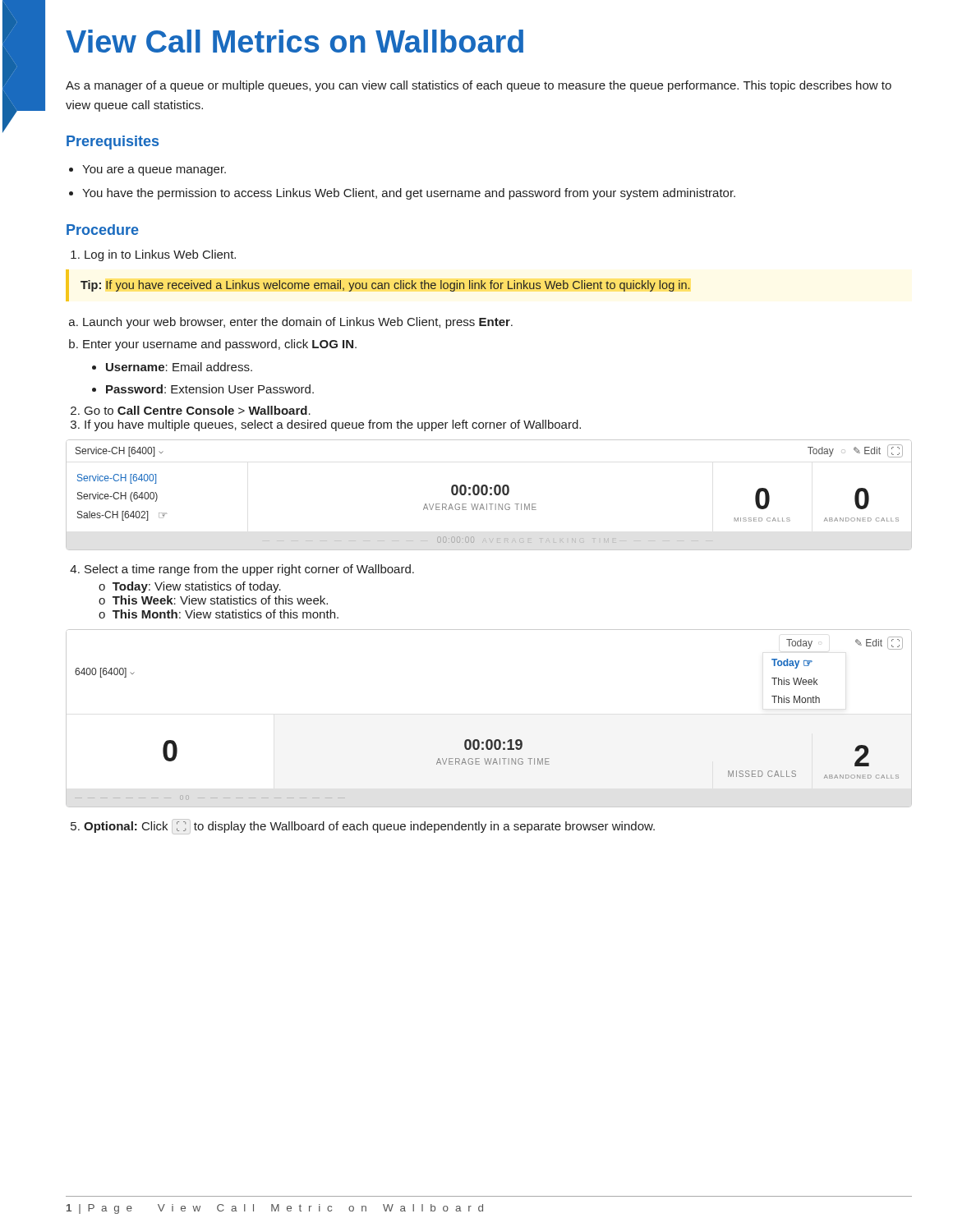Locate the list item that reads "You are a queue manager."

(x=154, y=170)
